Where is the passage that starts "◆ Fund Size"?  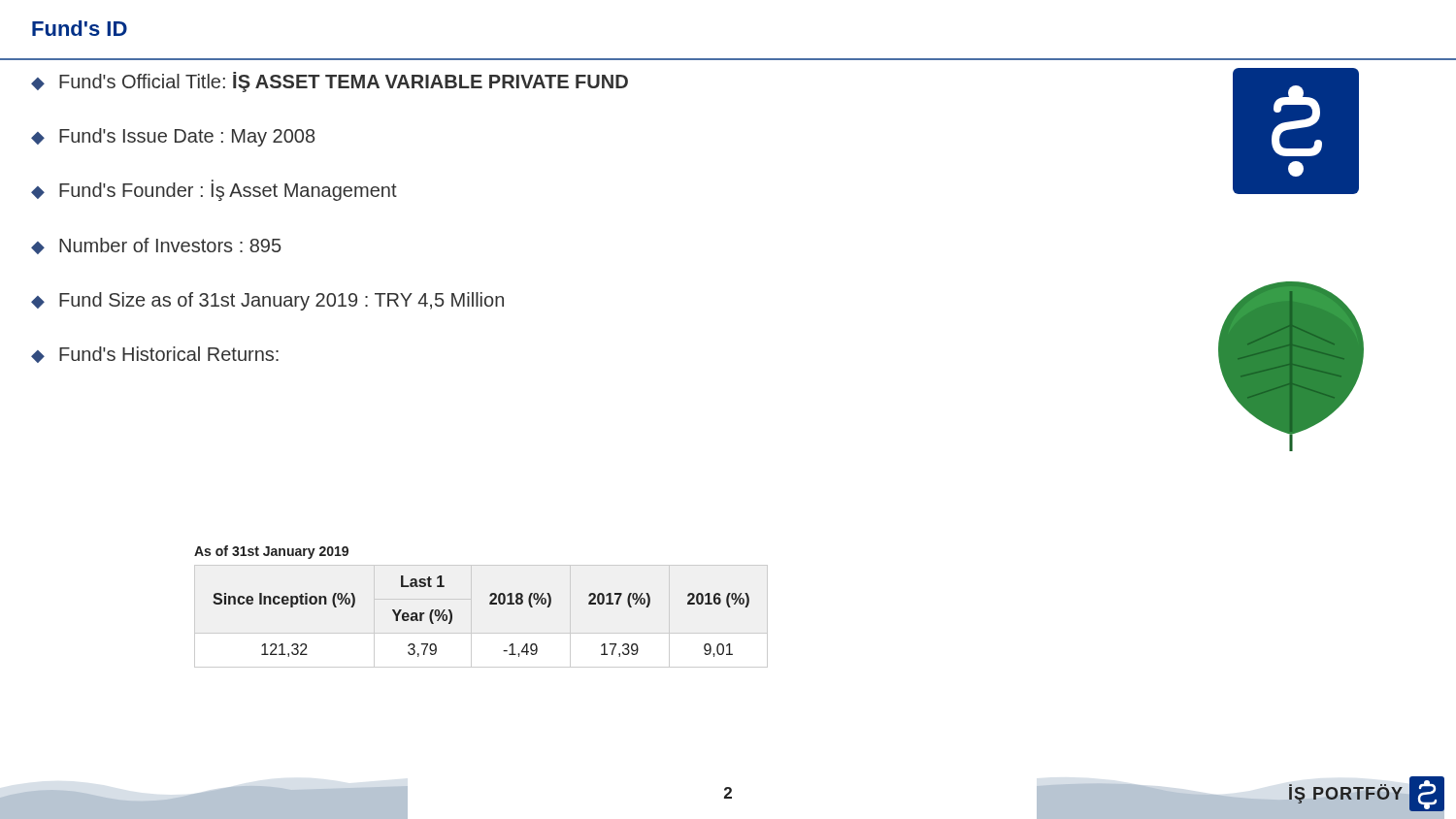[268, 300]
